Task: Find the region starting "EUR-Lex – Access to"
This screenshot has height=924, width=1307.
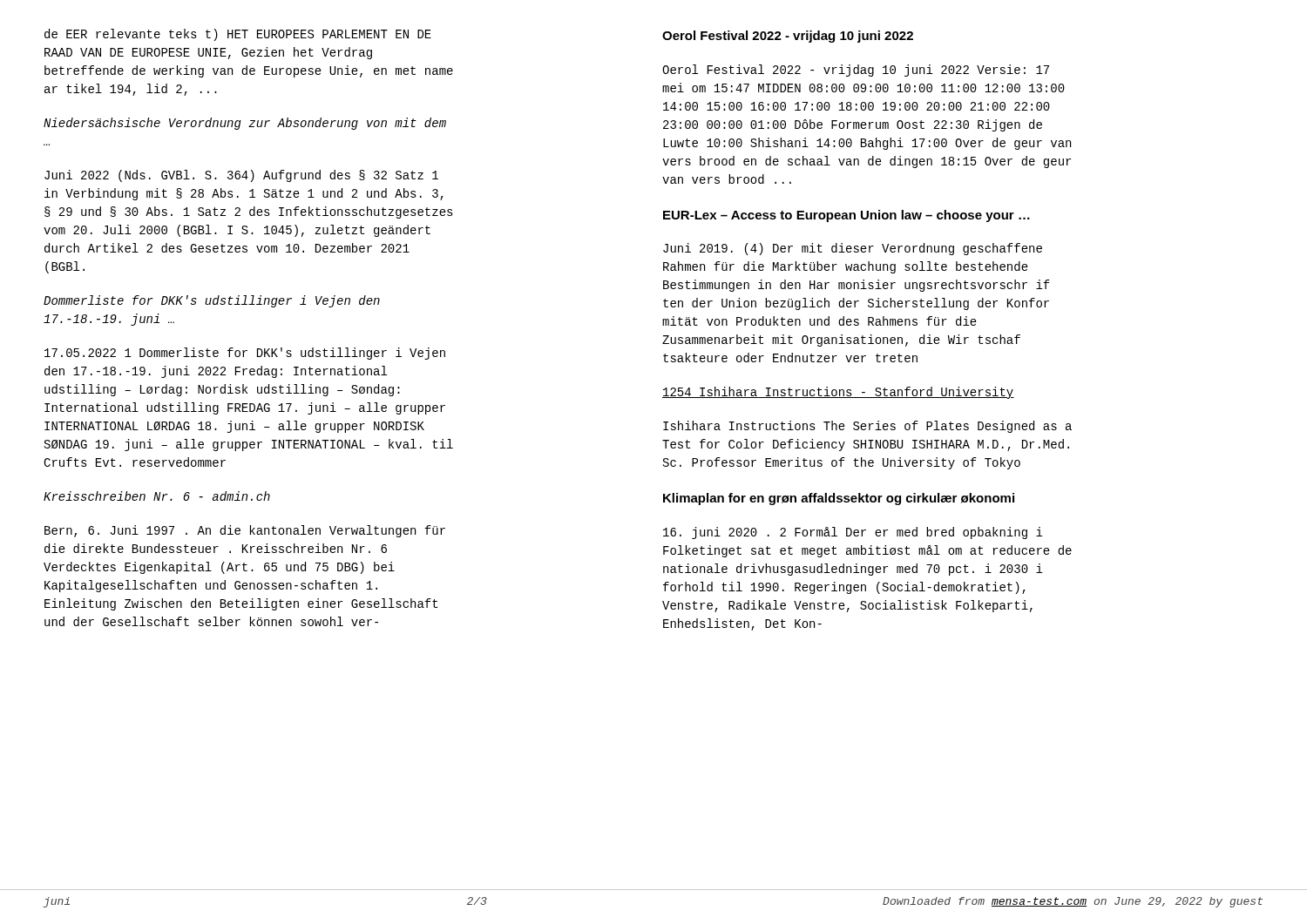Action: click(x=963, y=215)
